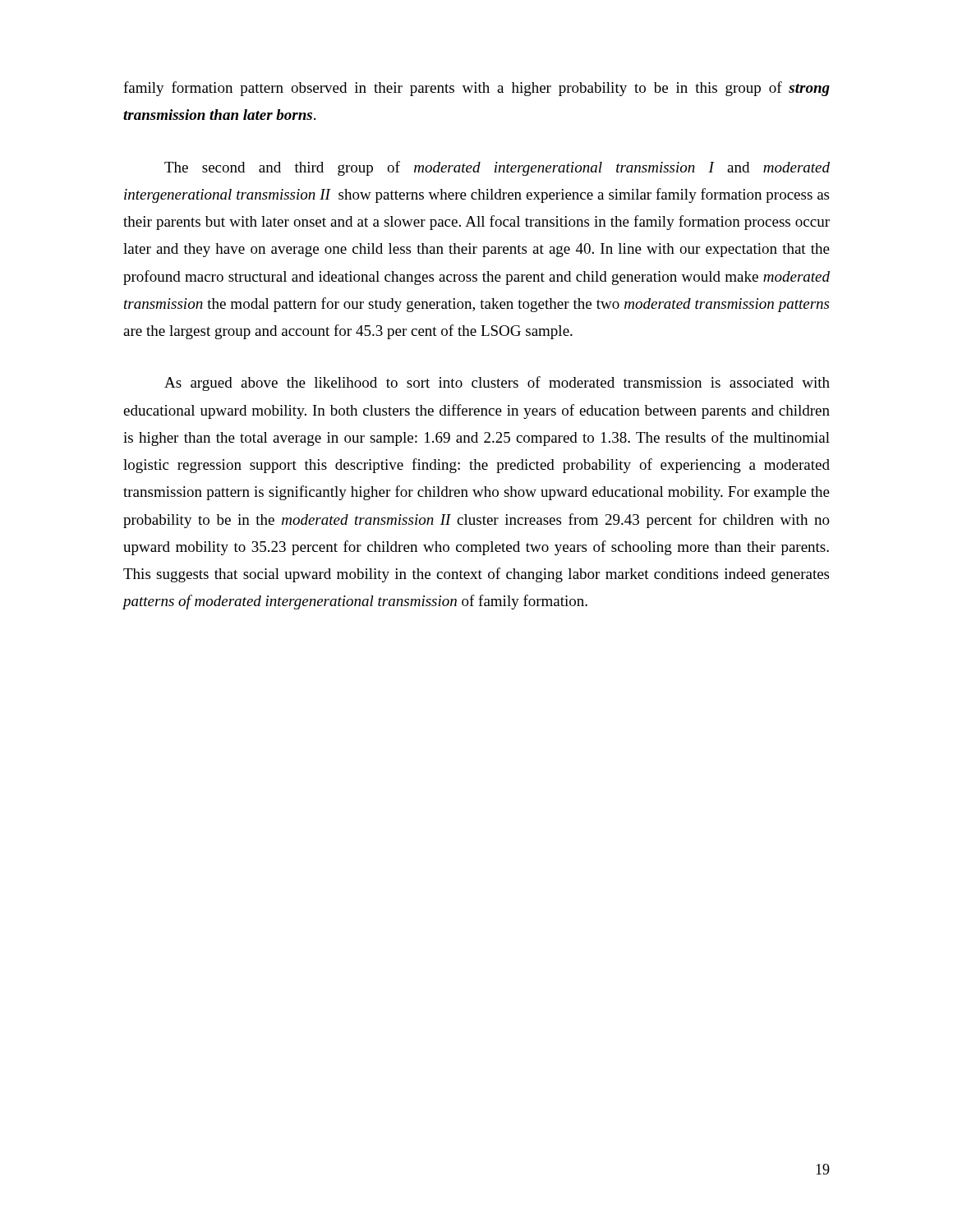
Task: Click on the text block starting "The second and third group of"
Action: pos(476,249)
